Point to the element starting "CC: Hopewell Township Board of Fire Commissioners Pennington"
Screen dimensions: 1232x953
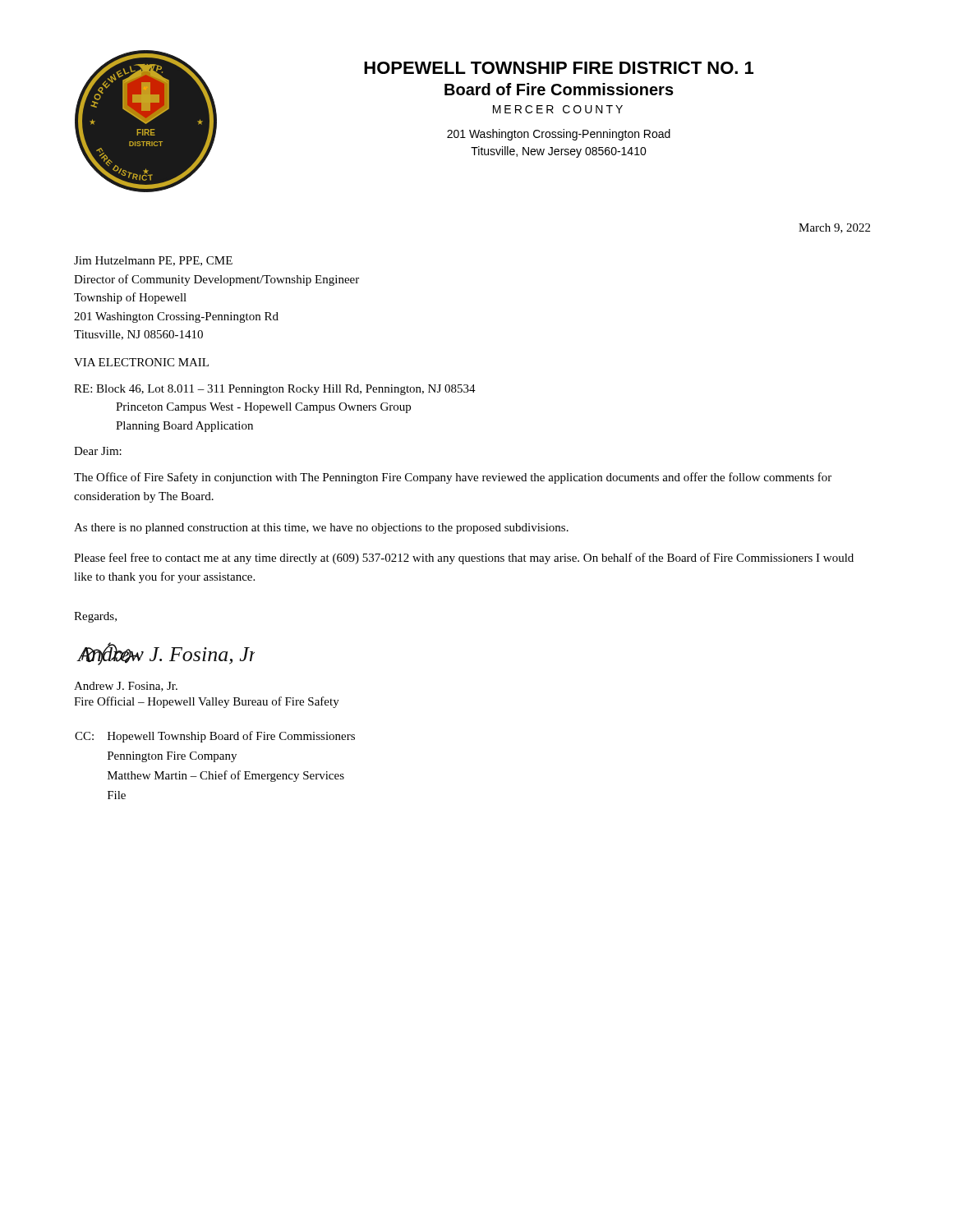[215, 766]
